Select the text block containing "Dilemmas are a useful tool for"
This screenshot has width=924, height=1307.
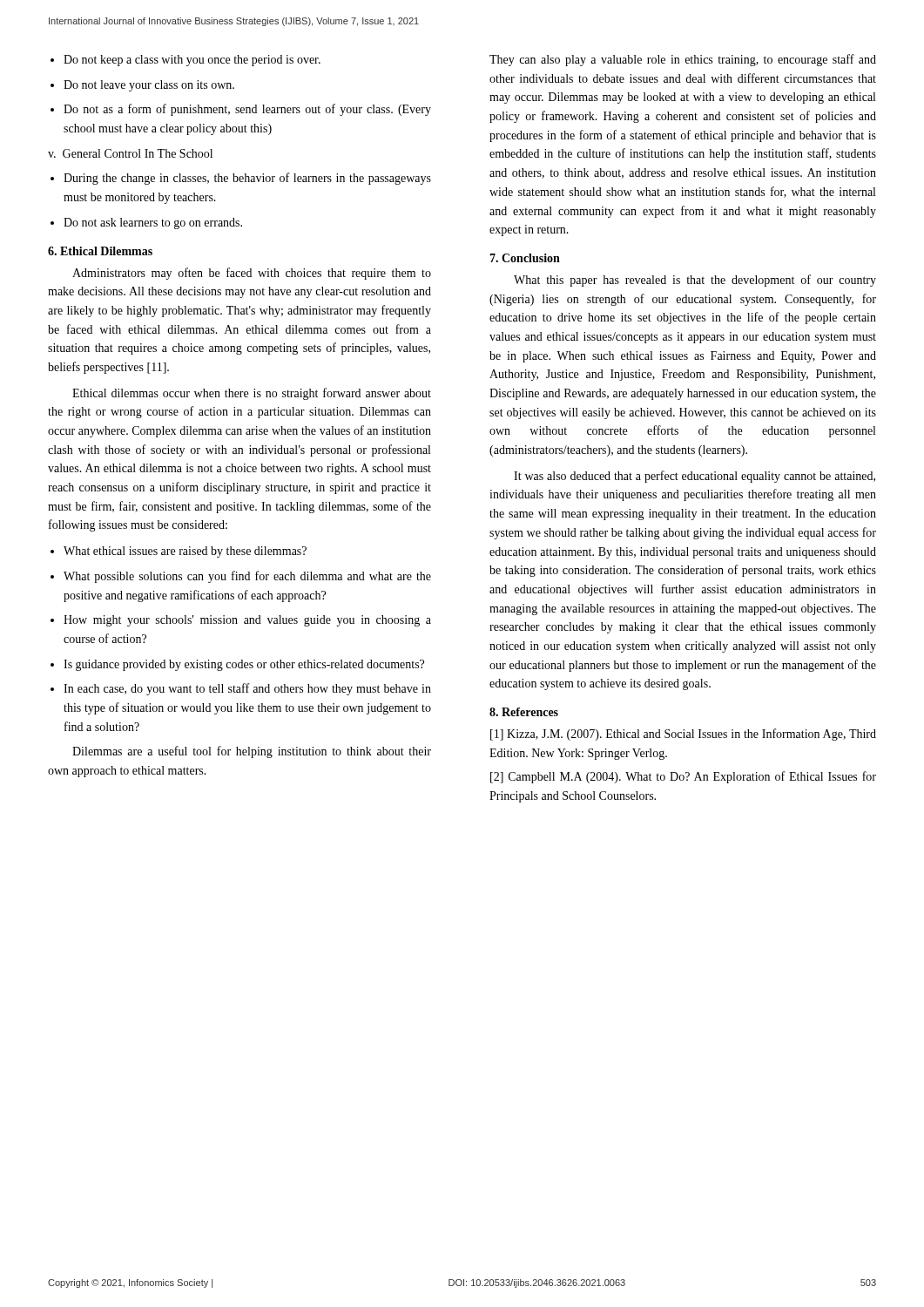(x=239, y=762)
